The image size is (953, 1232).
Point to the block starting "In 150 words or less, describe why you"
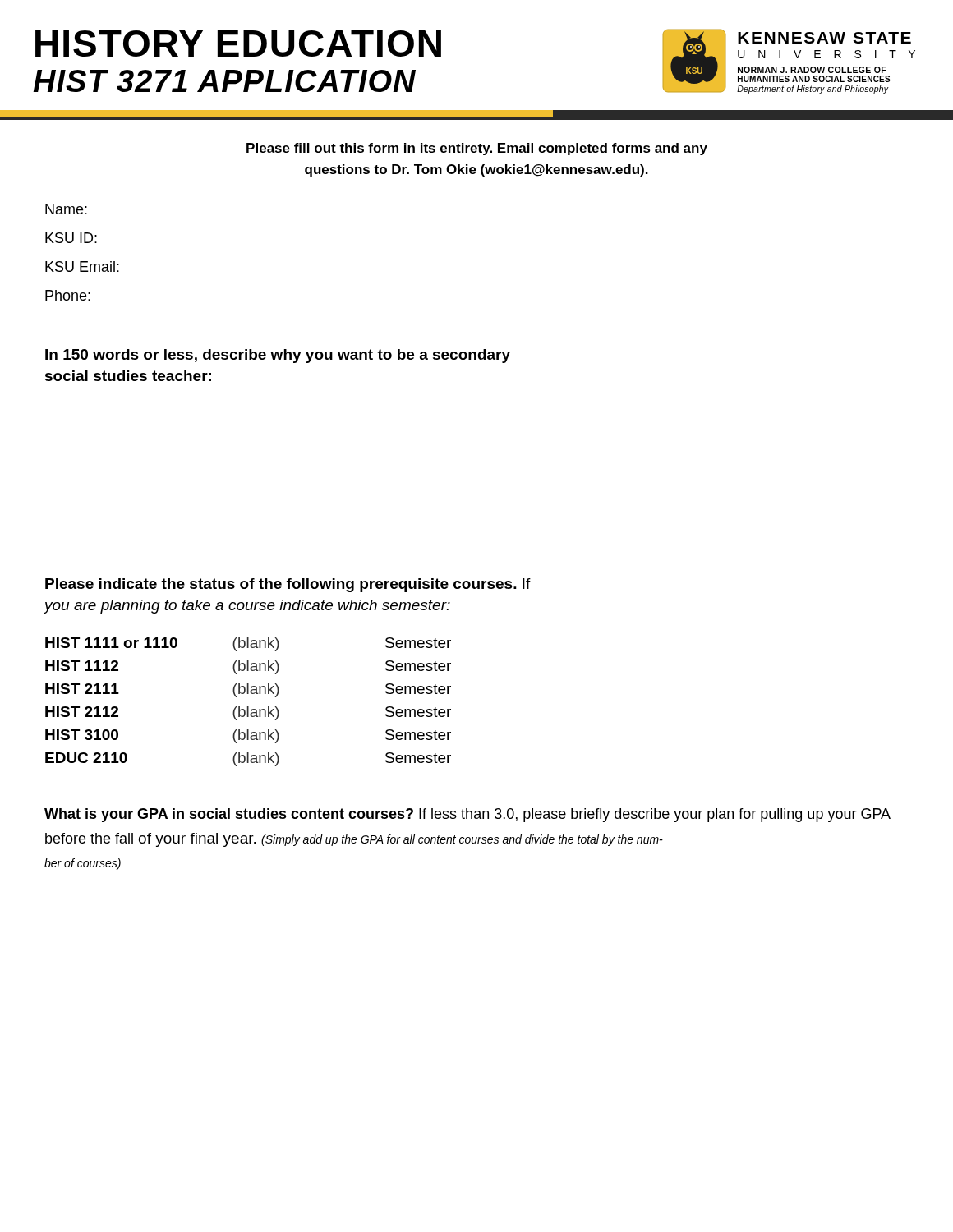pos(277,365)
